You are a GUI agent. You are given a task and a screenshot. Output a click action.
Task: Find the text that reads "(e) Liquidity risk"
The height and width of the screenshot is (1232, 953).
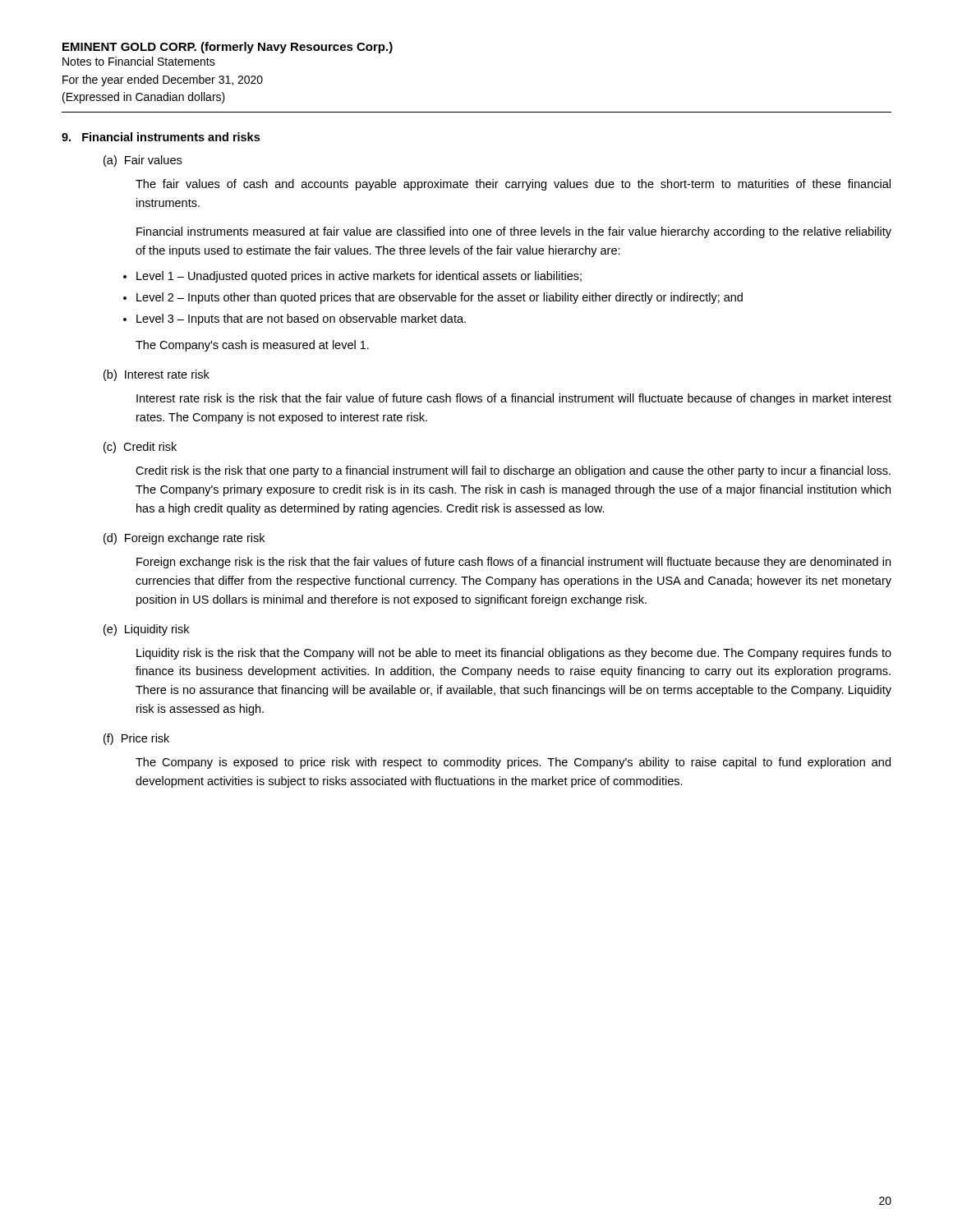point(146,629)
